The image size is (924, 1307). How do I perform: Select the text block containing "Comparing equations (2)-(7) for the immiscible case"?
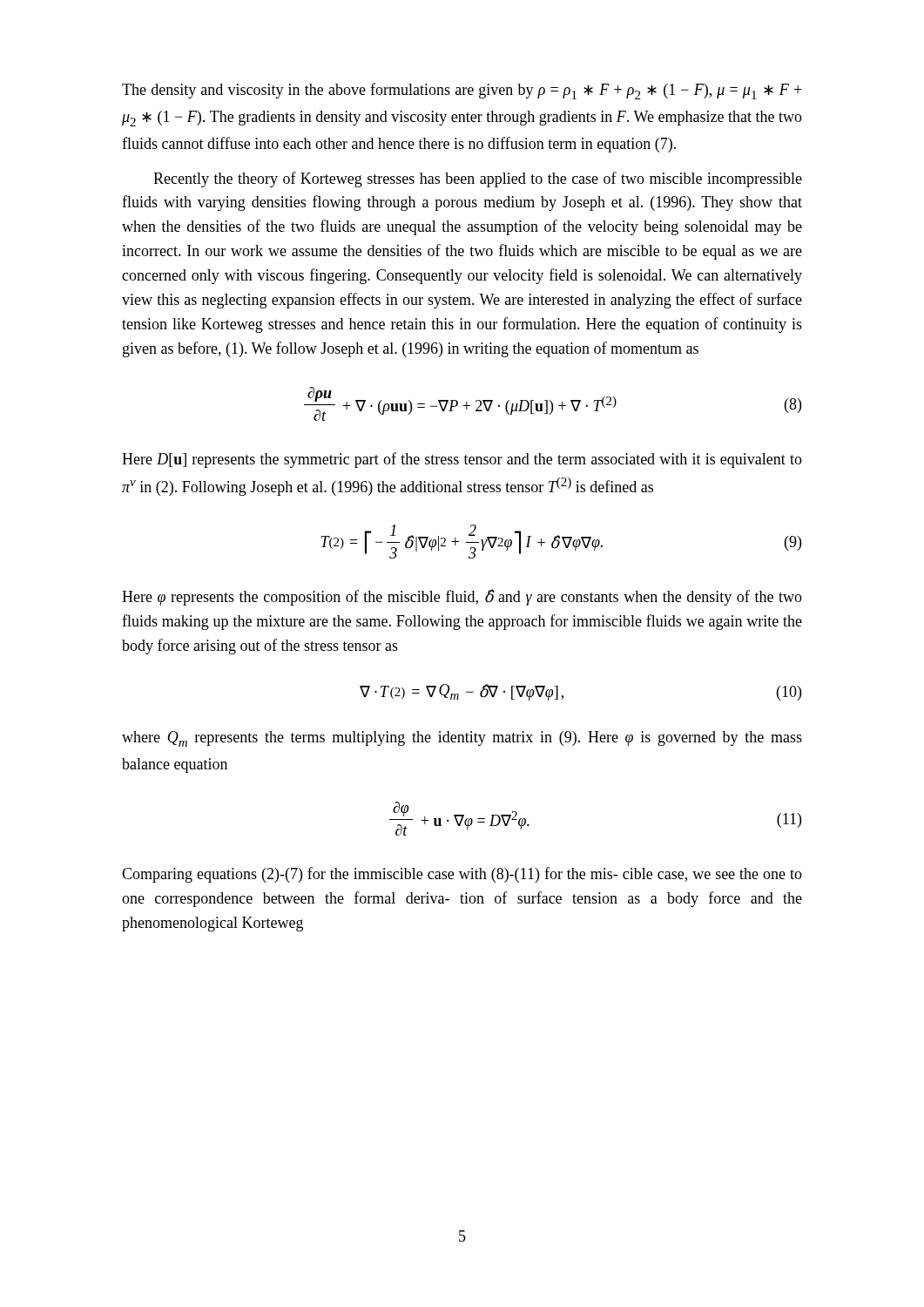tap(462, 899)
